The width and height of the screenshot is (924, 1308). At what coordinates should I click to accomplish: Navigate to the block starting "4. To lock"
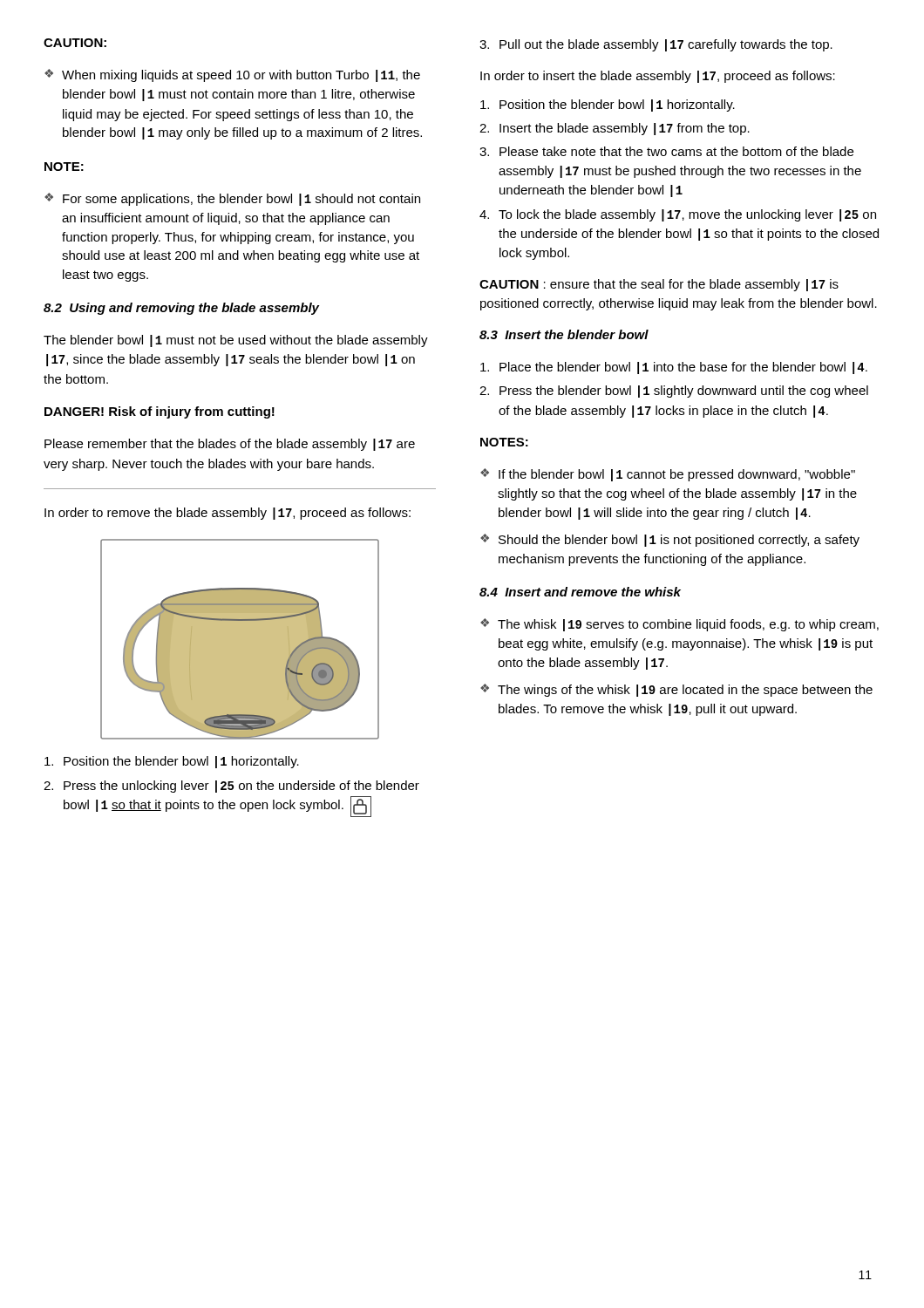680,233
